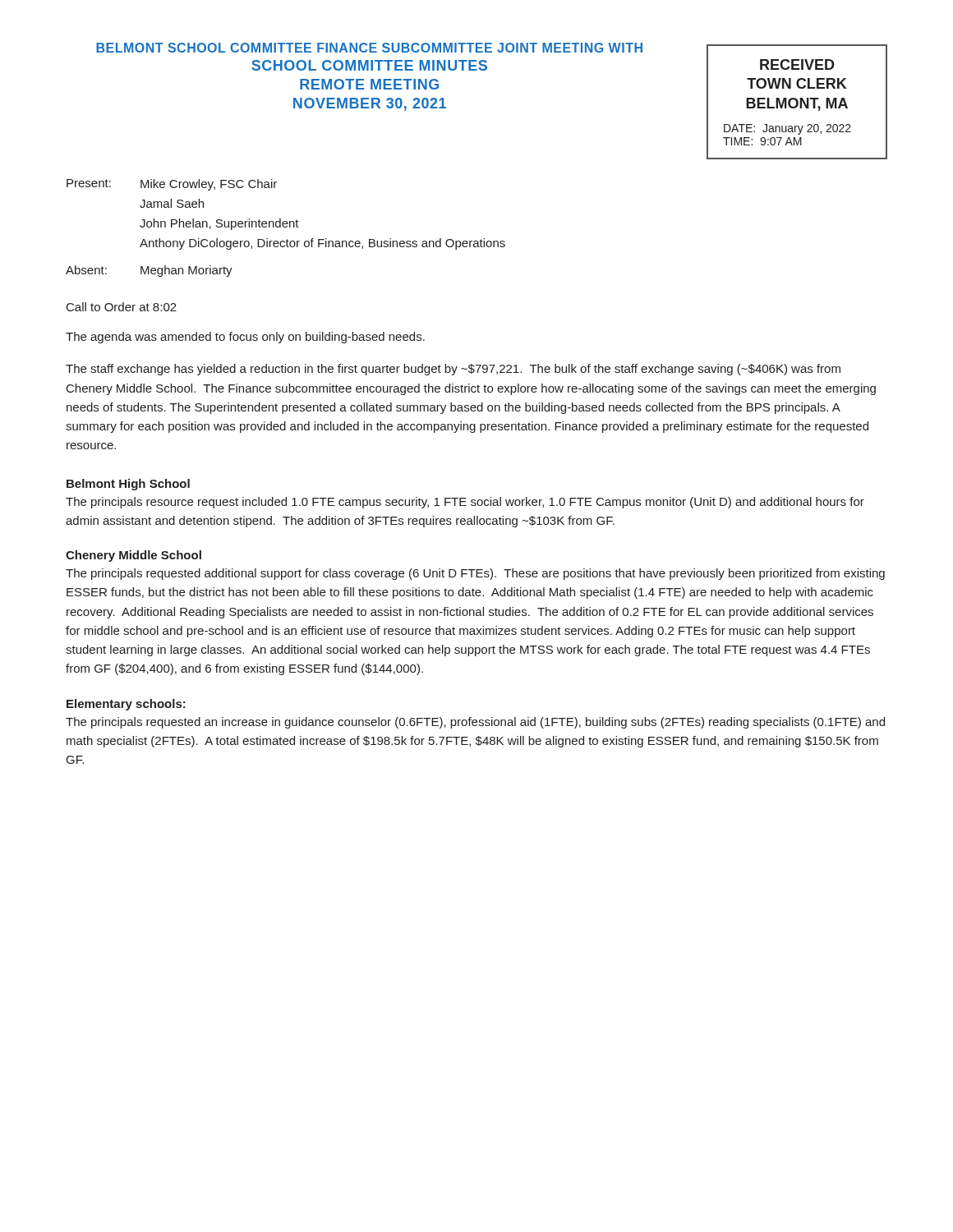This screenshot has height=1232, width=953.
Task: Locate the block of text that opens with "The principals requested additional support for class"
Action: tap(476, 621)
